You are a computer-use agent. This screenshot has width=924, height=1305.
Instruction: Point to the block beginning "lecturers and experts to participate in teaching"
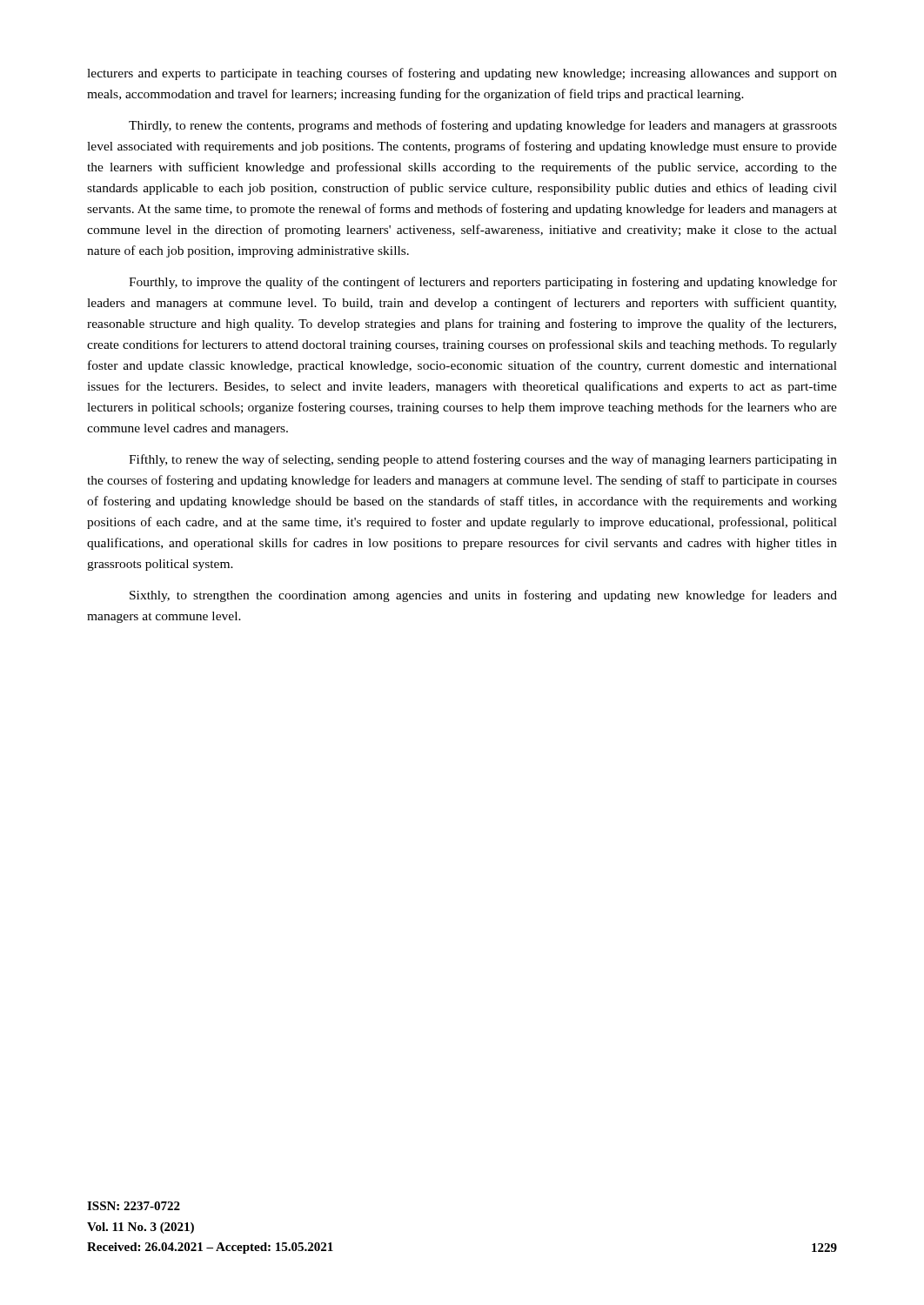pyautogui.click(x=462, y=83)
